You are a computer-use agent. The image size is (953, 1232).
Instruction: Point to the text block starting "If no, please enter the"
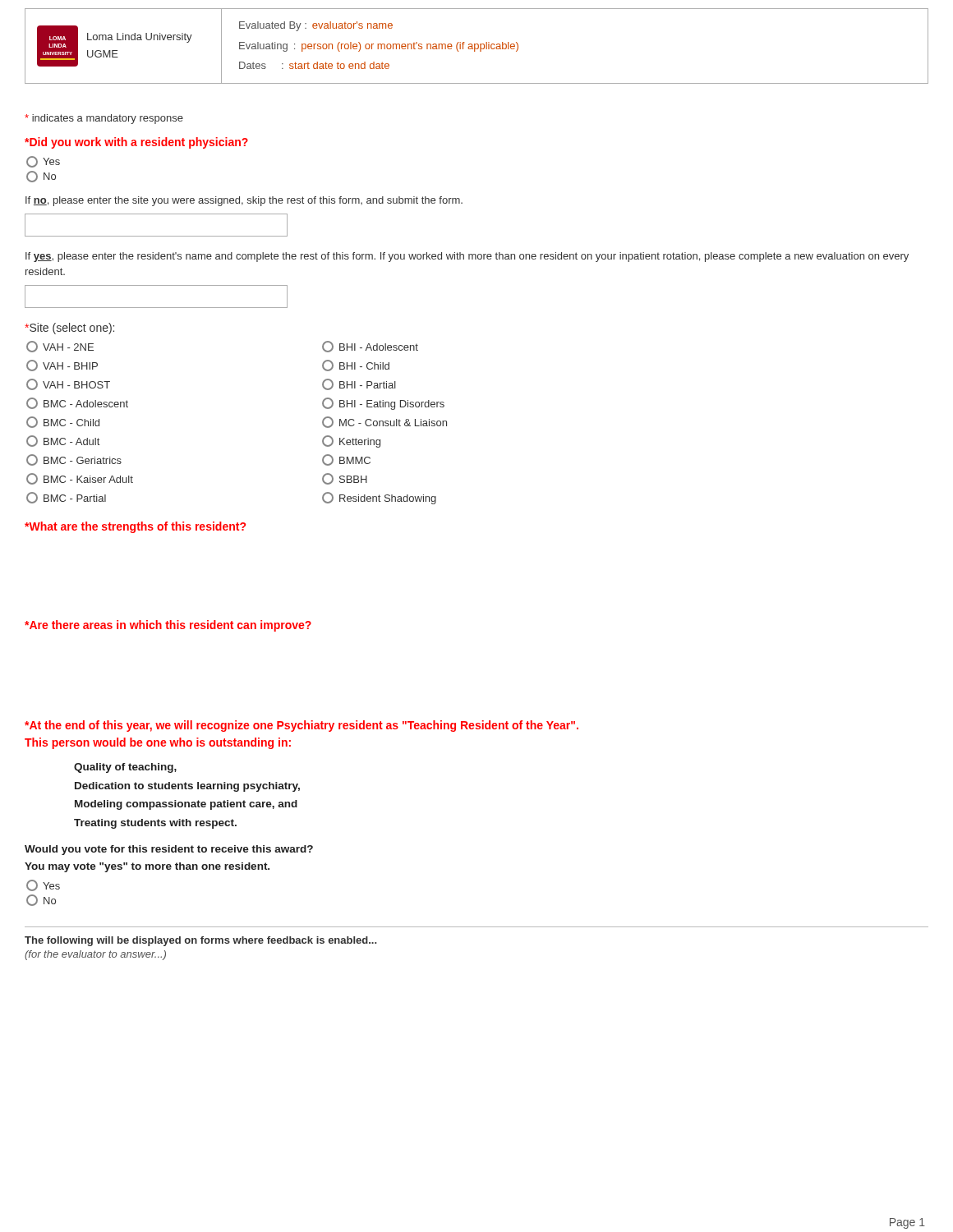(x=244, y=200)
